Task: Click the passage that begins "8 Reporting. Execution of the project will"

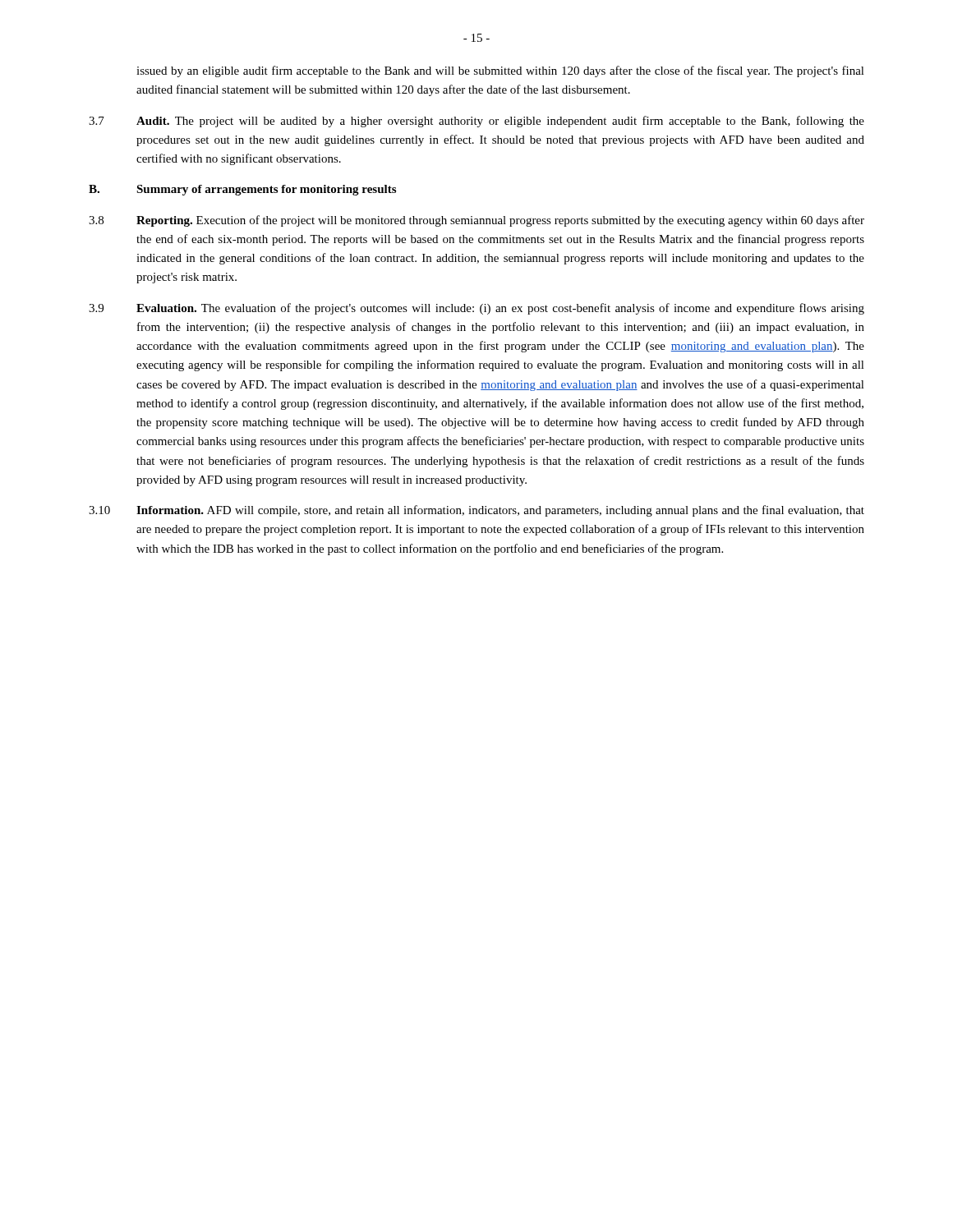Action: tap(476, 249)
